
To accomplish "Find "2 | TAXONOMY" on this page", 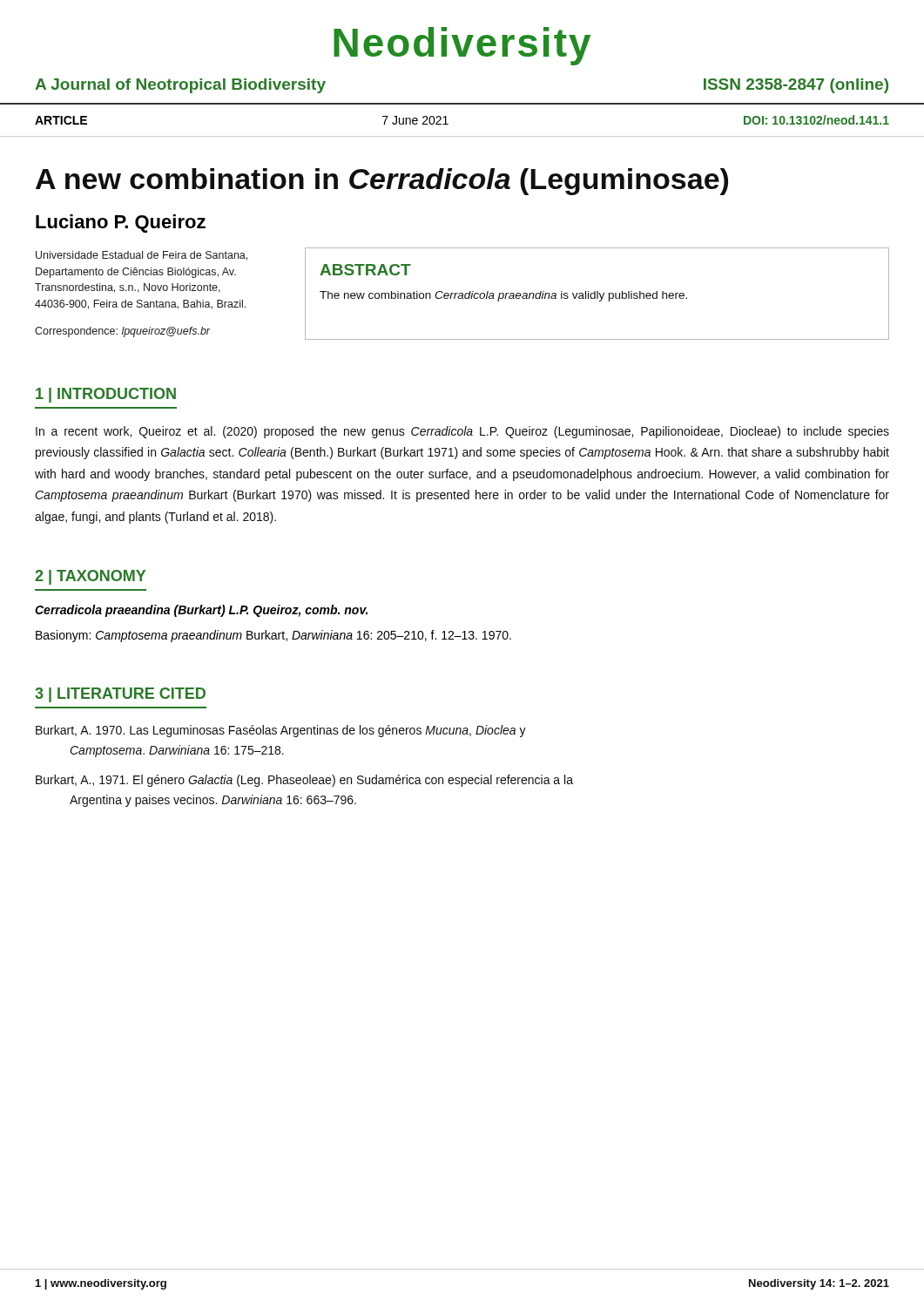I will (90, 576).
